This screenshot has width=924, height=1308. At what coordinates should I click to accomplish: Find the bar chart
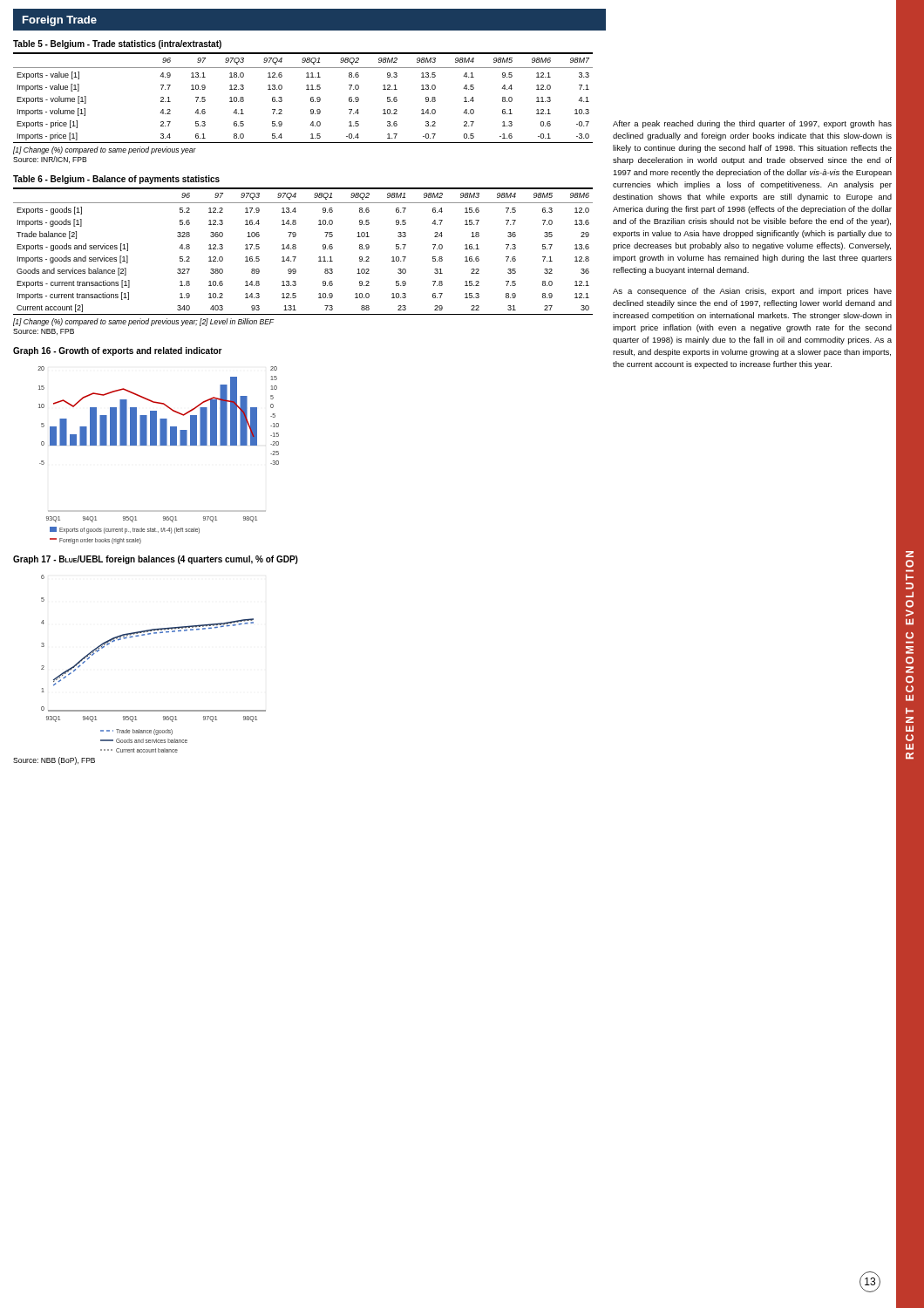click(148, 452)
